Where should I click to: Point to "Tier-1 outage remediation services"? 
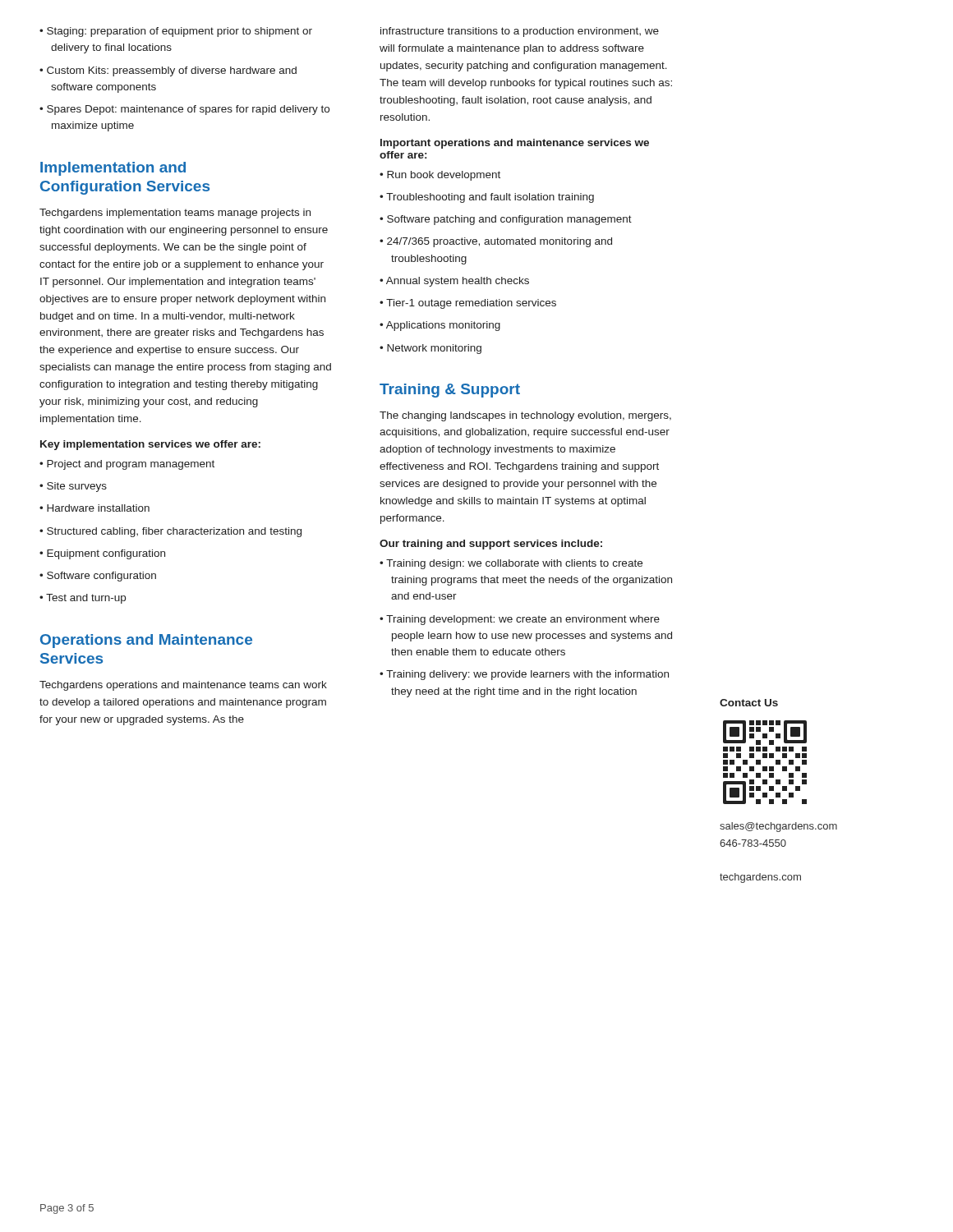(471, 303)
